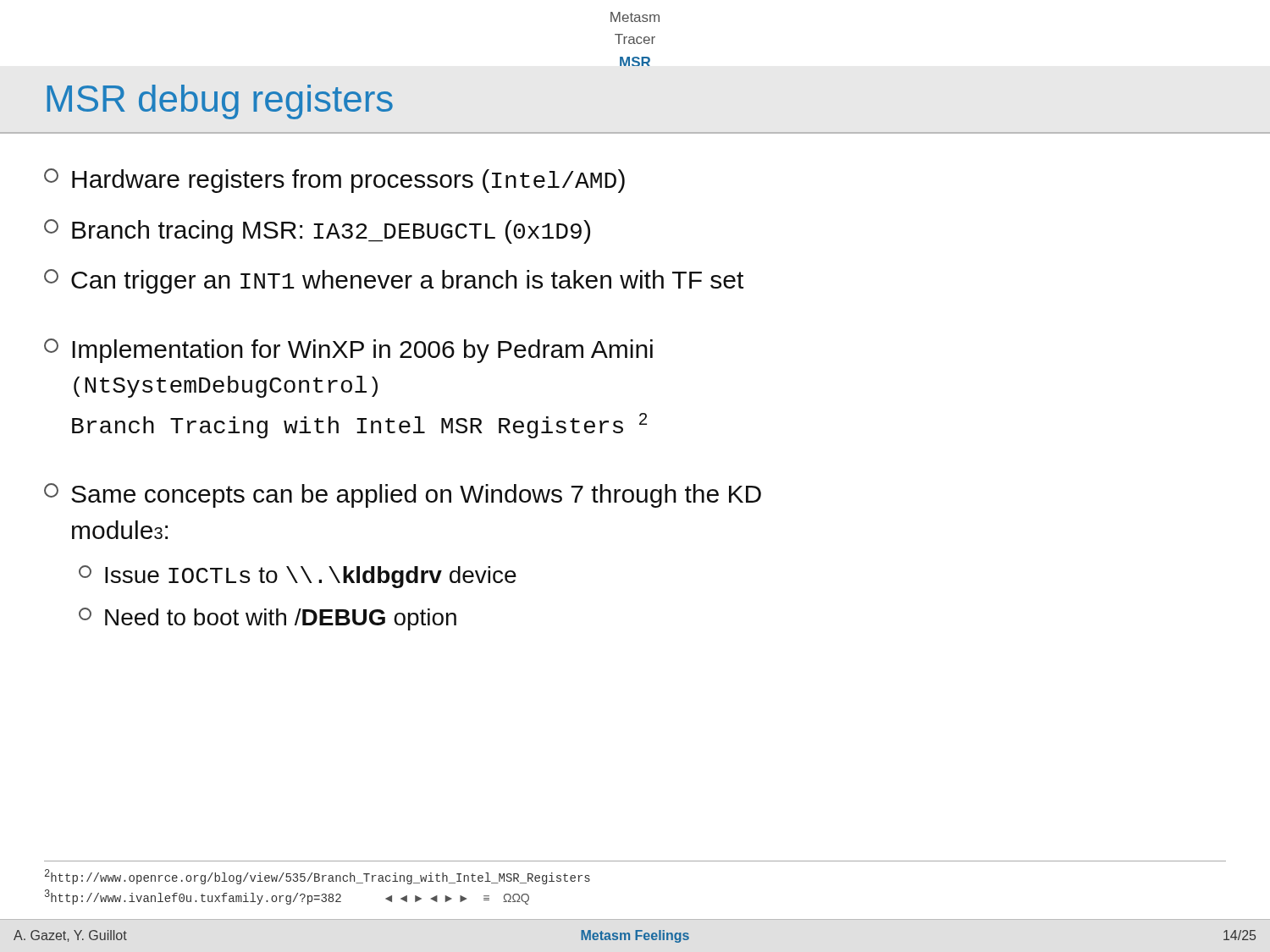Select the list item containing "Implementation for WinXP in 2006 by Pedram Amini"
This screenshot has width=1270, height=952.
(x=349, y=388)
